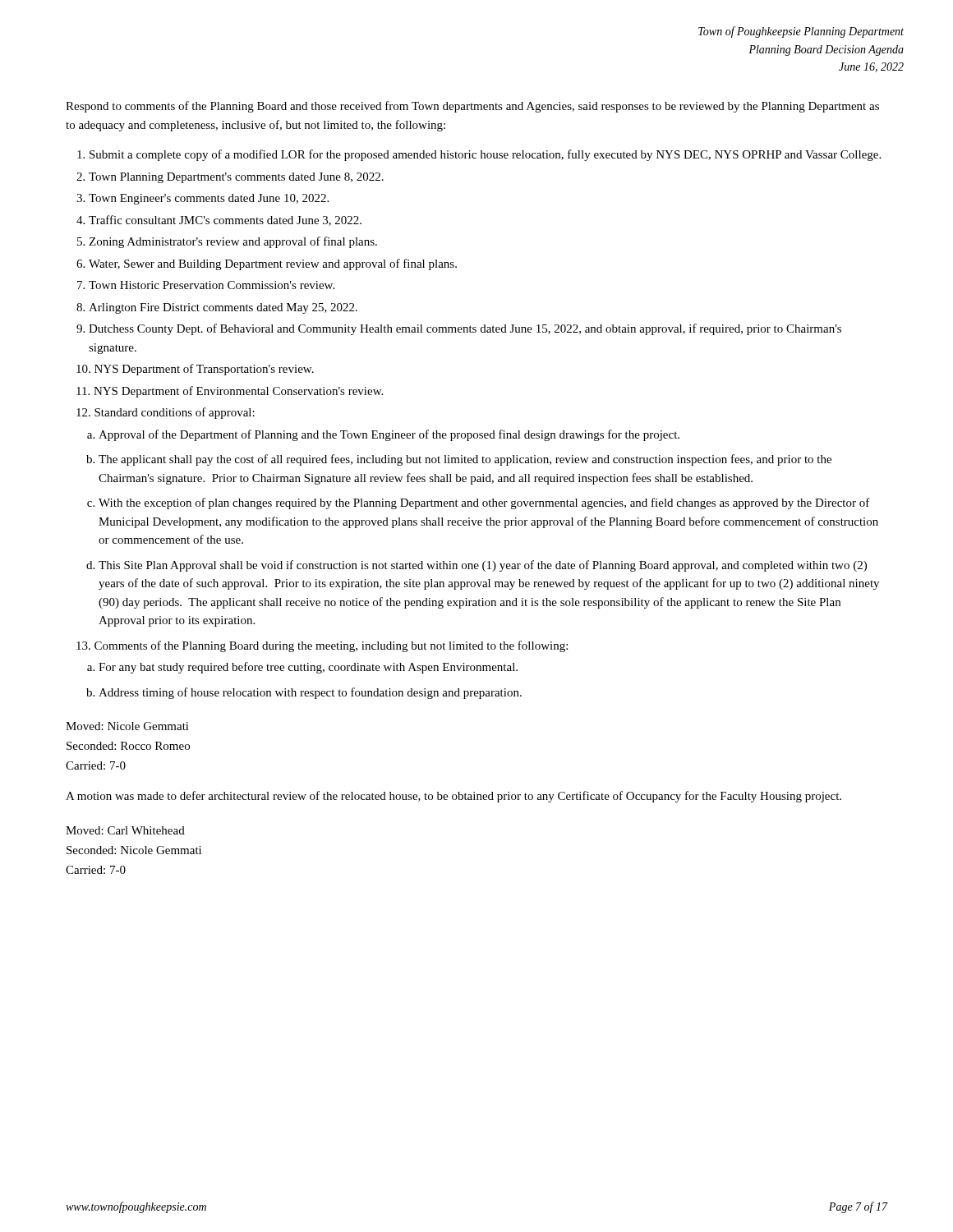Click the passage that begins "Moved: Nicole Gemmati Seconded: Rocco"
Image resolution: width=953 pixels, height=1232 pixels.
pyautogui.click(x=128, y=746)
